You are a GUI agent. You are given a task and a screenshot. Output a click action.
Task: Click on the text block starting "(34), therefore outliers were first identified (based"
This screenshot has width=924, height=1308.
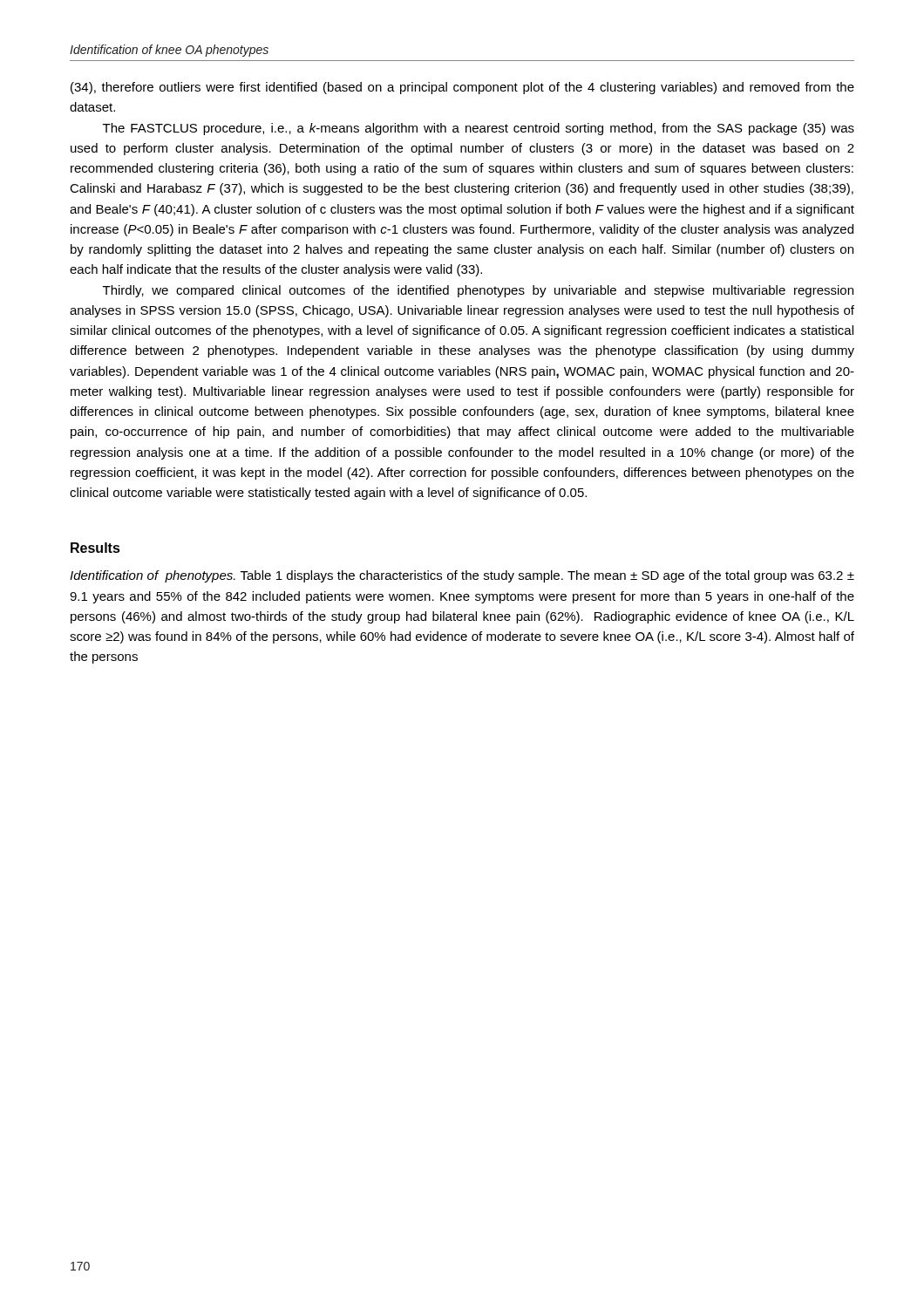[462, 97]
